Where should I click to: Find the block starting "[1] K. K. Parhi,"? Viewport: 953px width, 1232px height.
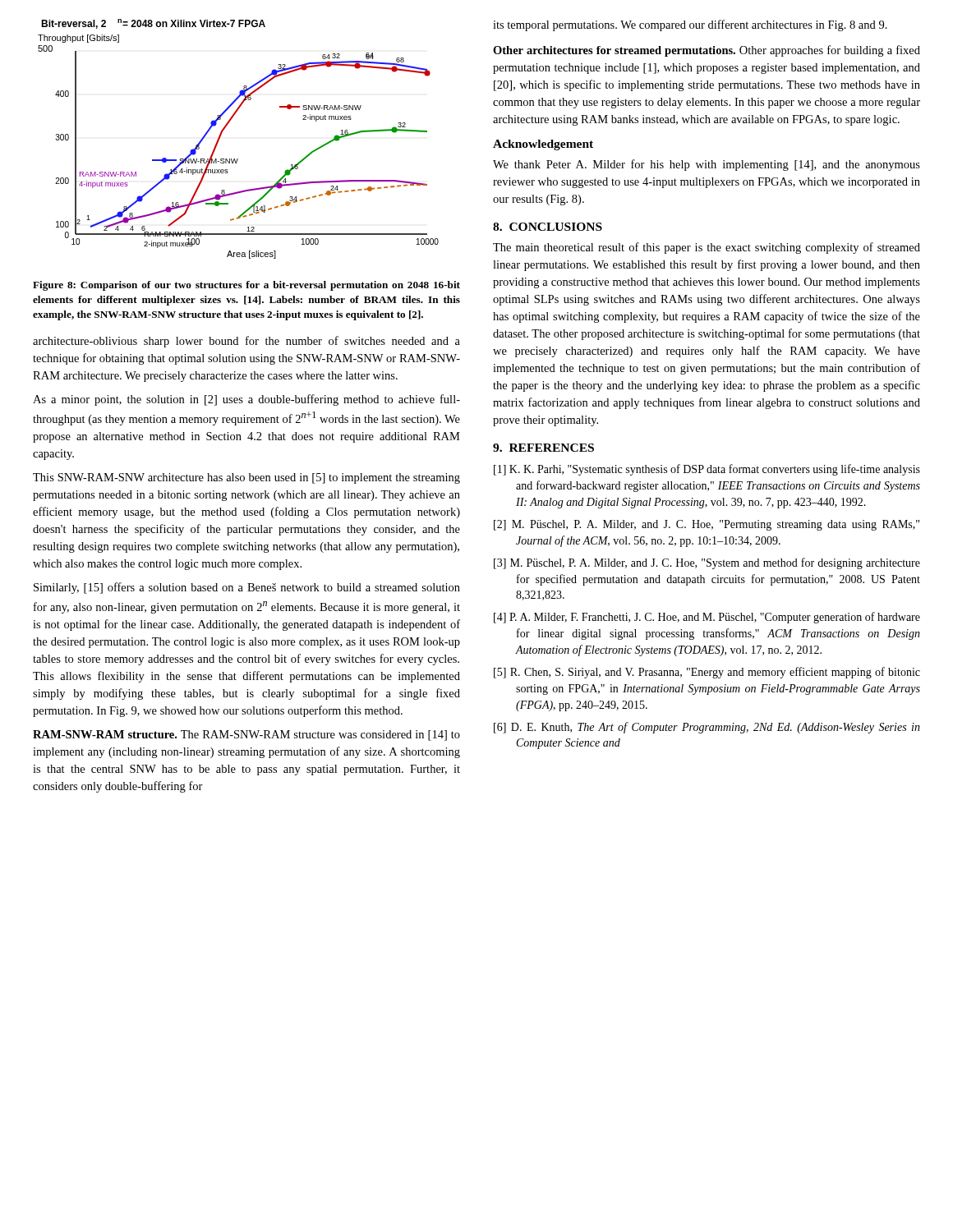(707, 486)
